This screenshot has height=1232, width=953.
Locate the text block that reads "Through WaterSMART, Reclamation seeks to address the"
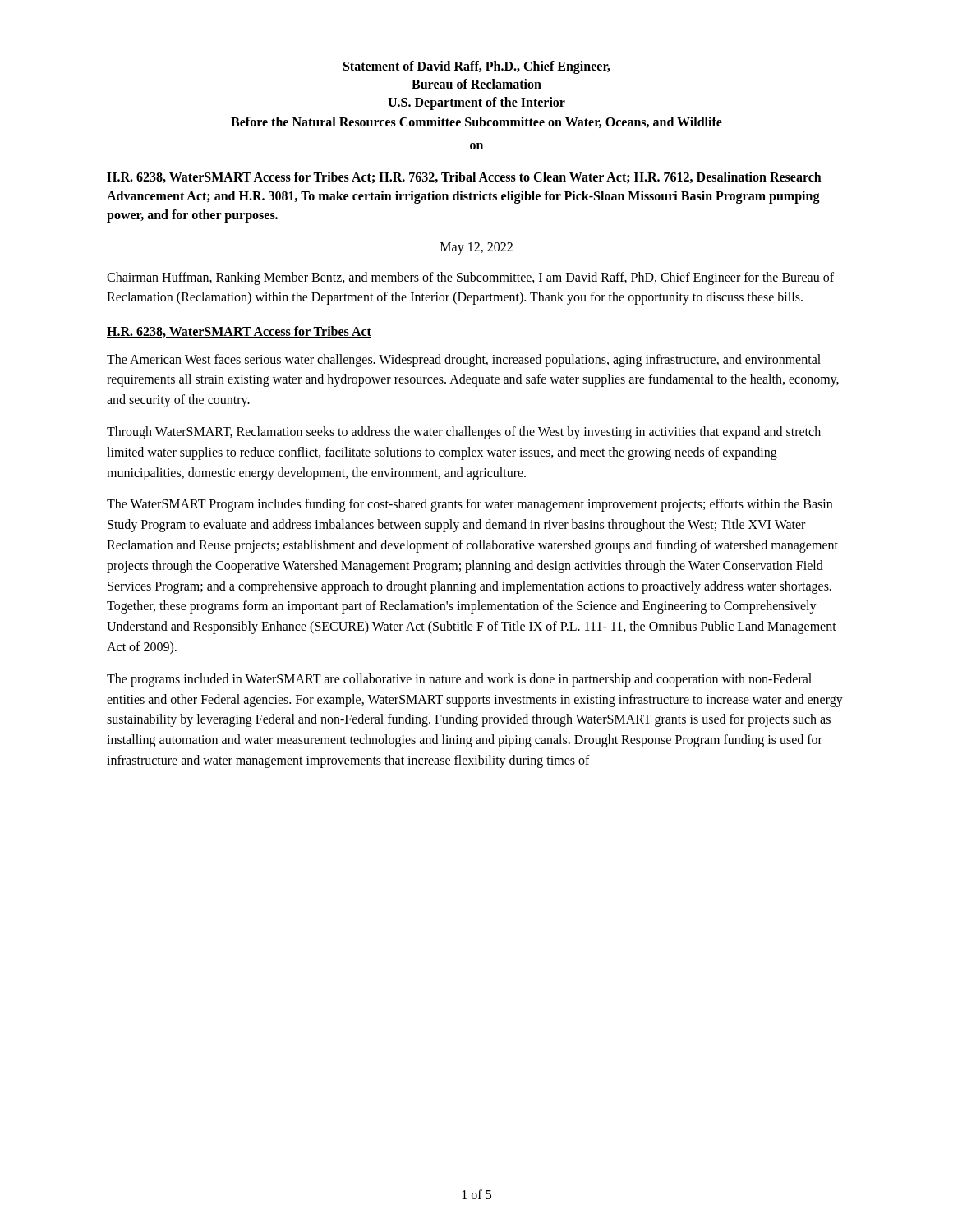[464, 452]
